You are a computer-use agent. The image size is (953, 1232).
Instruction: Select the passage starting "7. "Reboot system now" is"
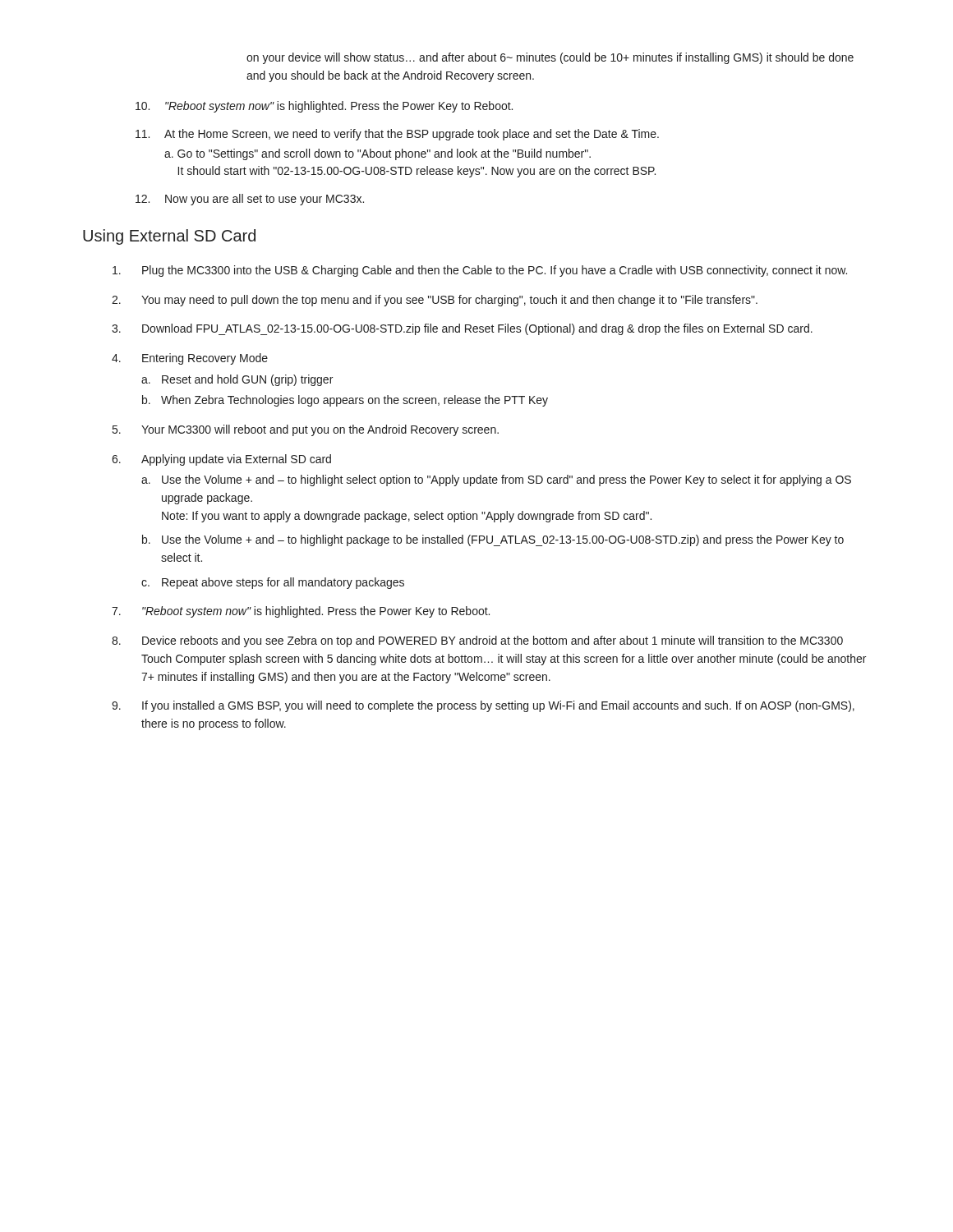point(491,612)
